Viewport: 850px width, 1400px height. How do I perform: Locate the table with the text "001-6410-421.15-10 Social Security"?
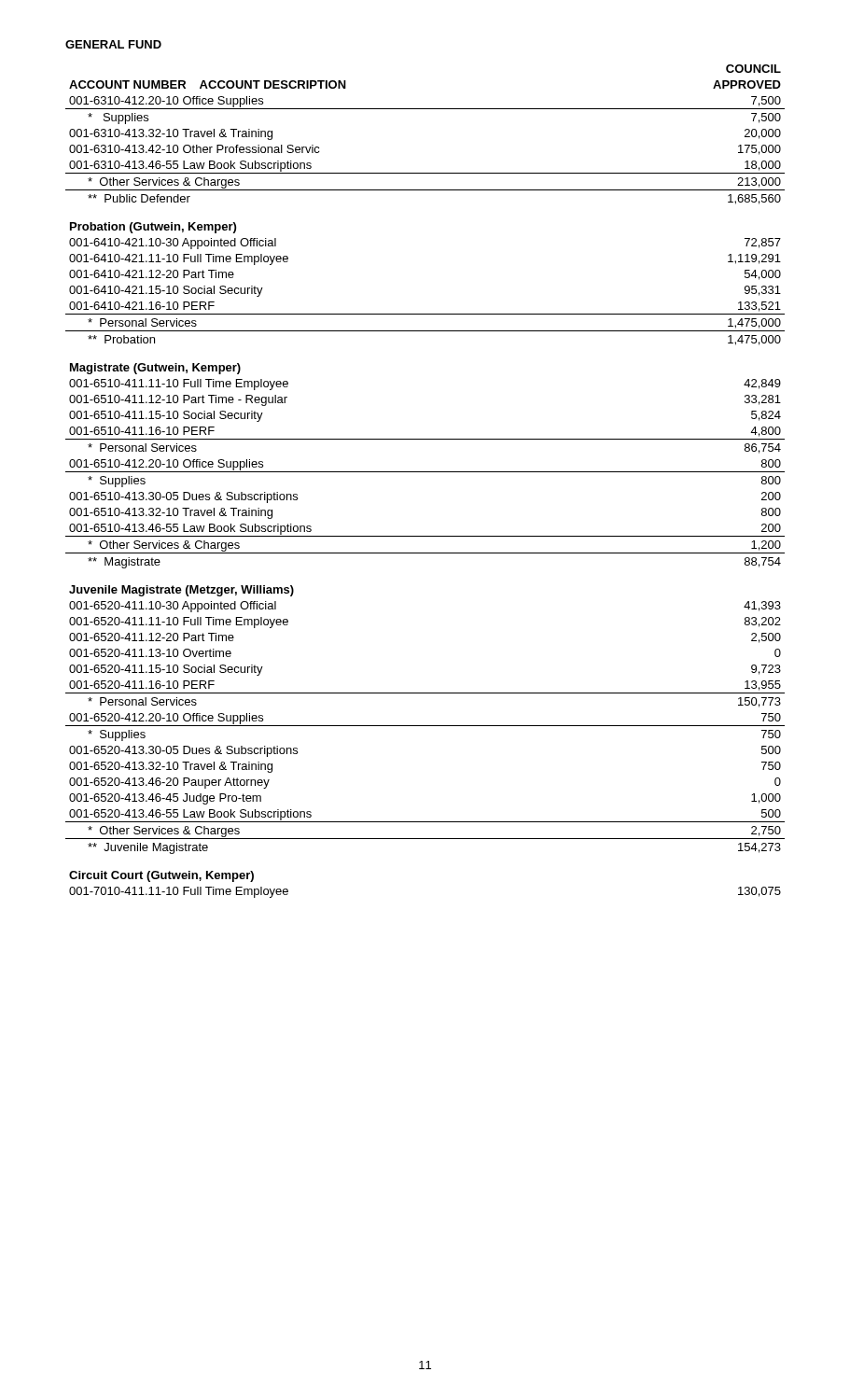tap(425, 480)
